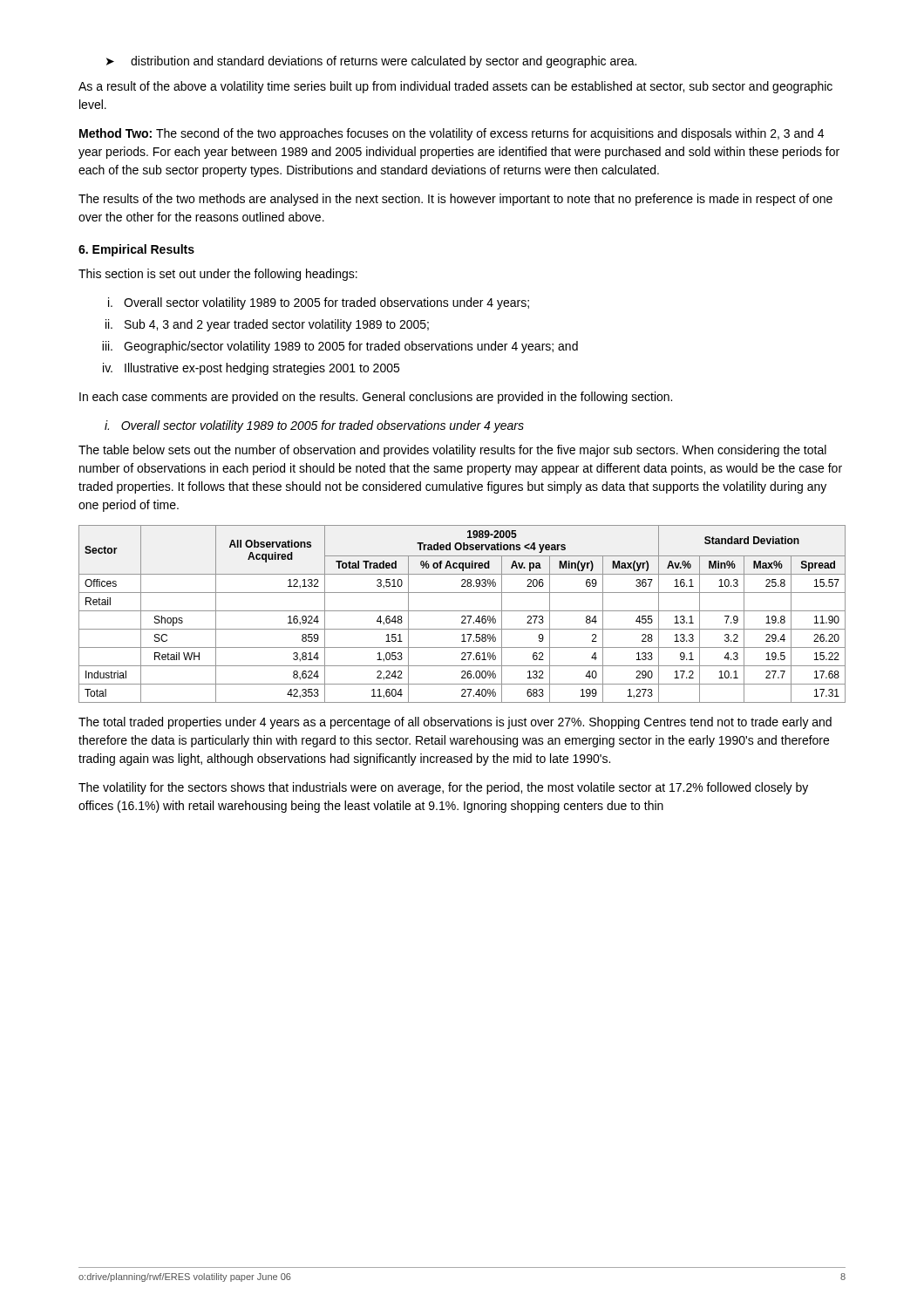Select the block starting "As a result of the above"

[x=456, y=95]
